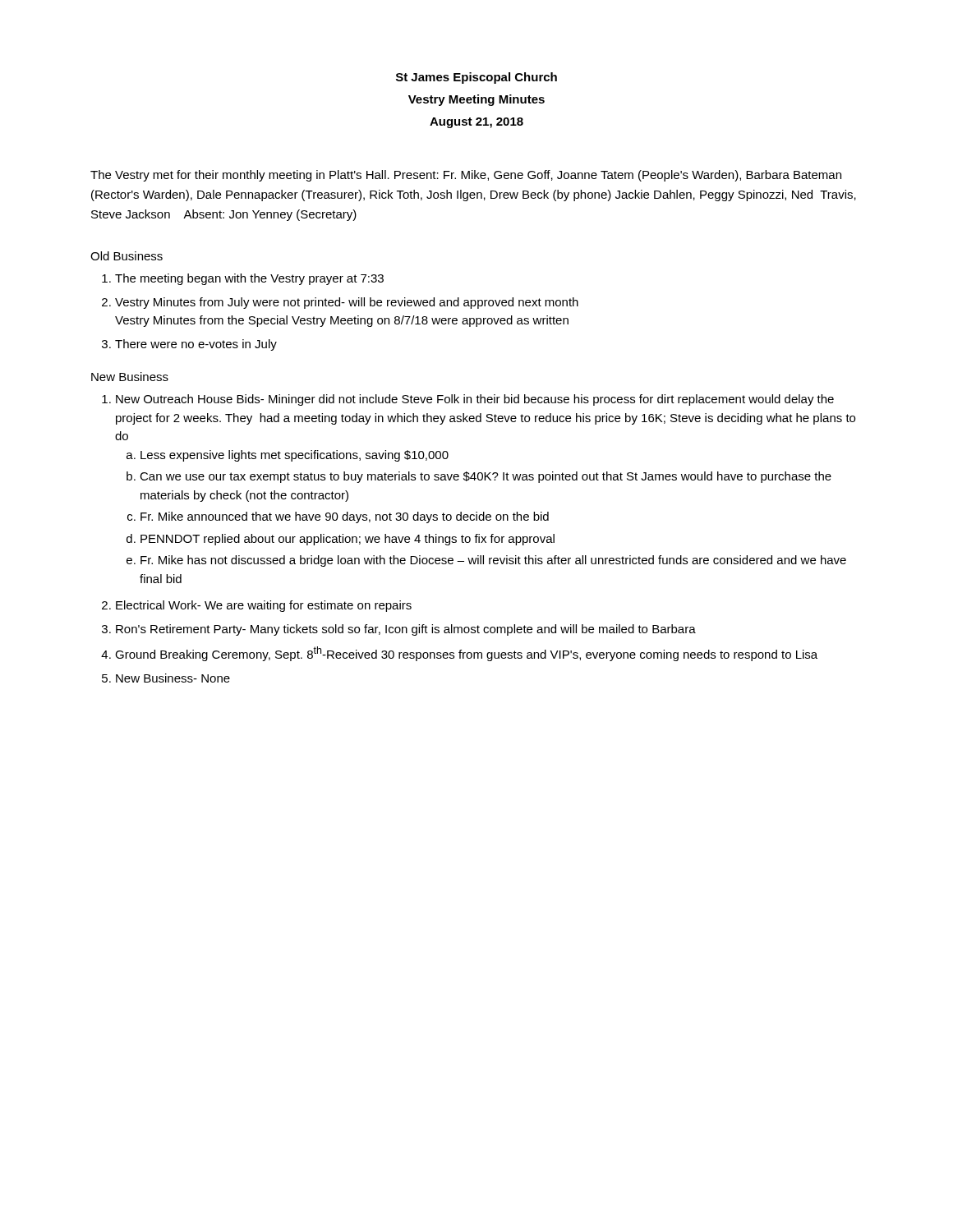Navigate to the region starting "St James Episcopal Church Vestry Meeting Minutes"
Image resolution: width=953 pixels, height=1232 pixels.
point(476,99)
